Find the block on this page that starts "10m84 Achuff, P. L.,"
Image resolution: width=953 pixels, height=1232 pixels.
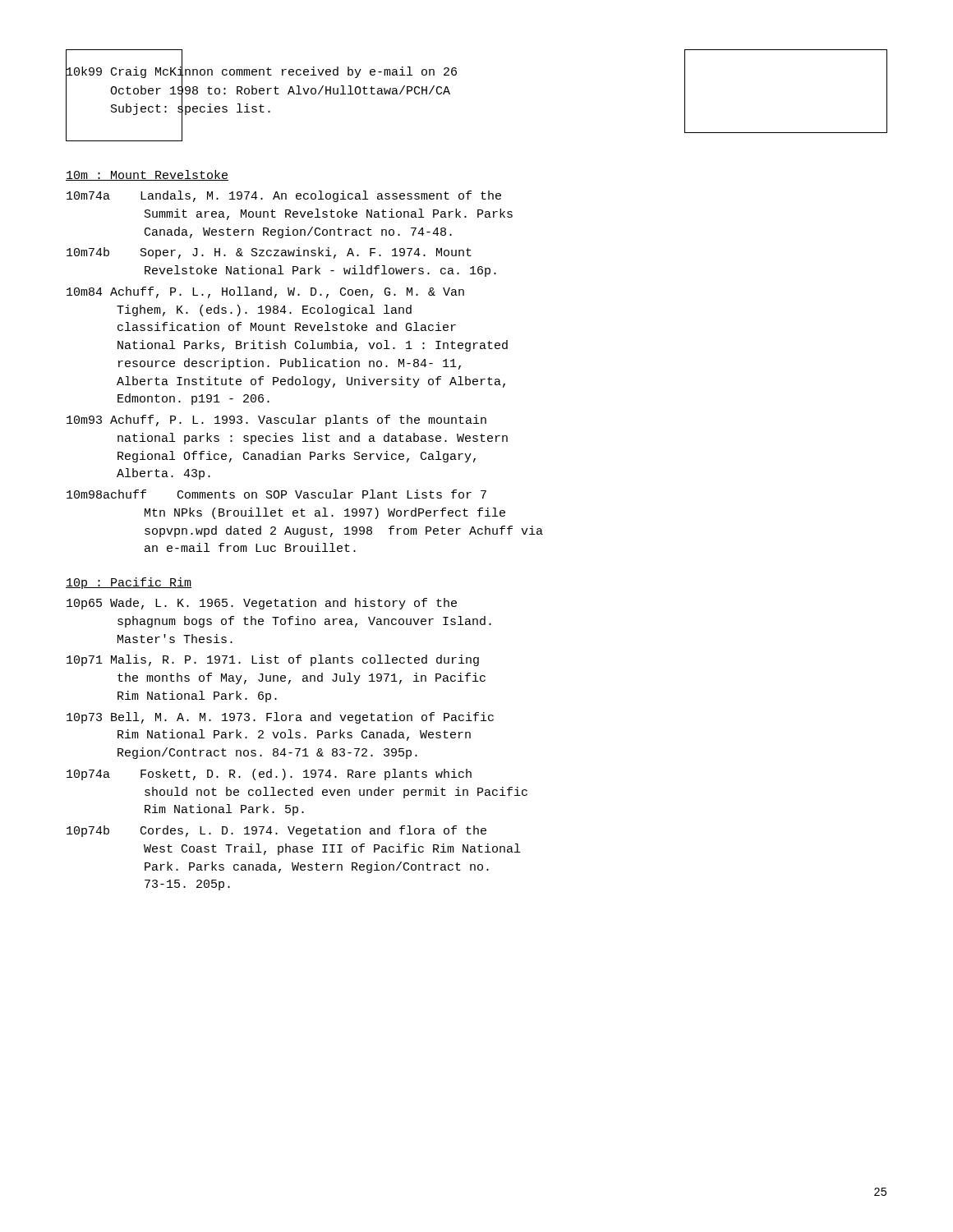coord(287,347)
